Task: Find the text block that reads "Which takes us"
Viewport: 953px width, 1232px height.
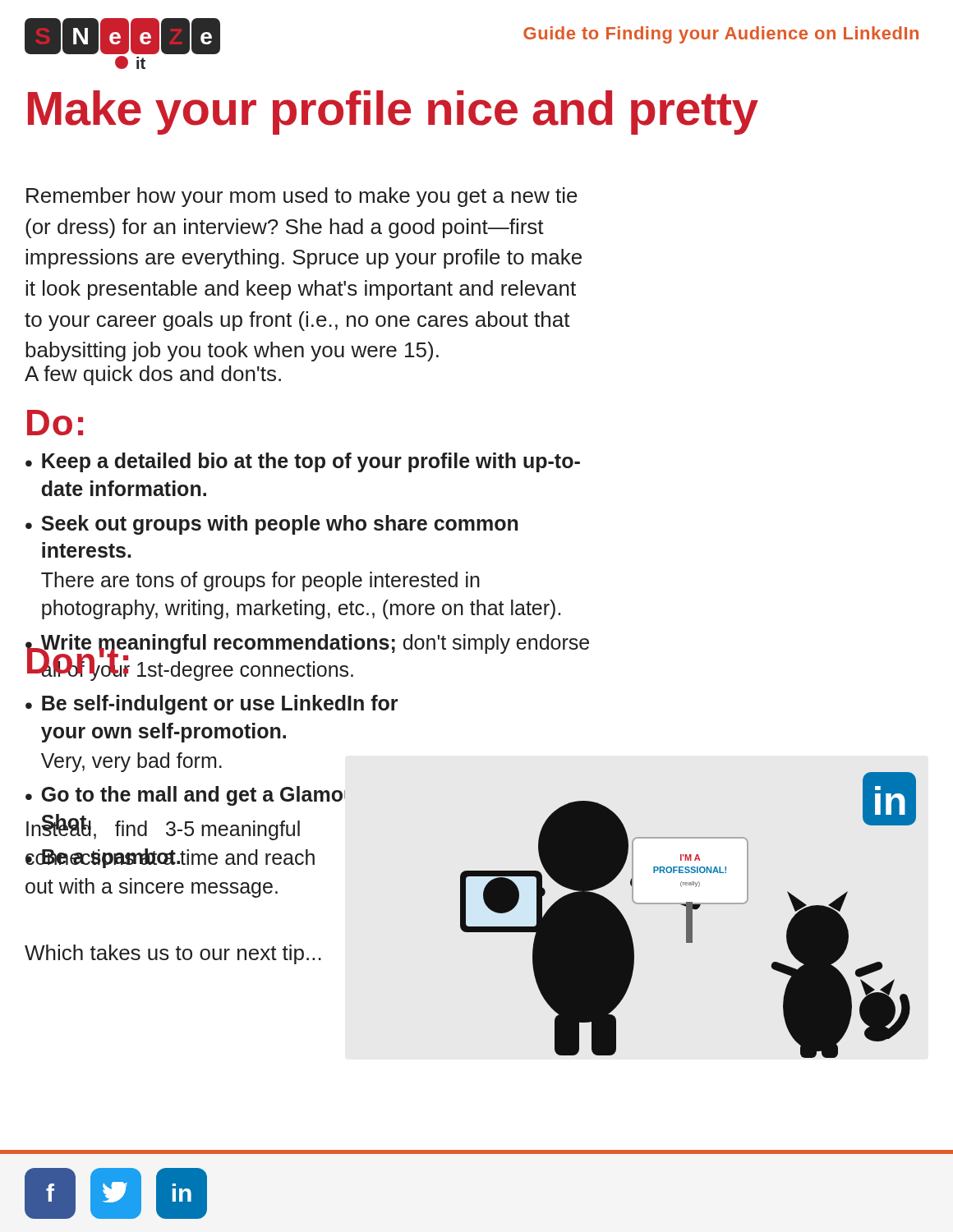Action: tap(174, 953)
